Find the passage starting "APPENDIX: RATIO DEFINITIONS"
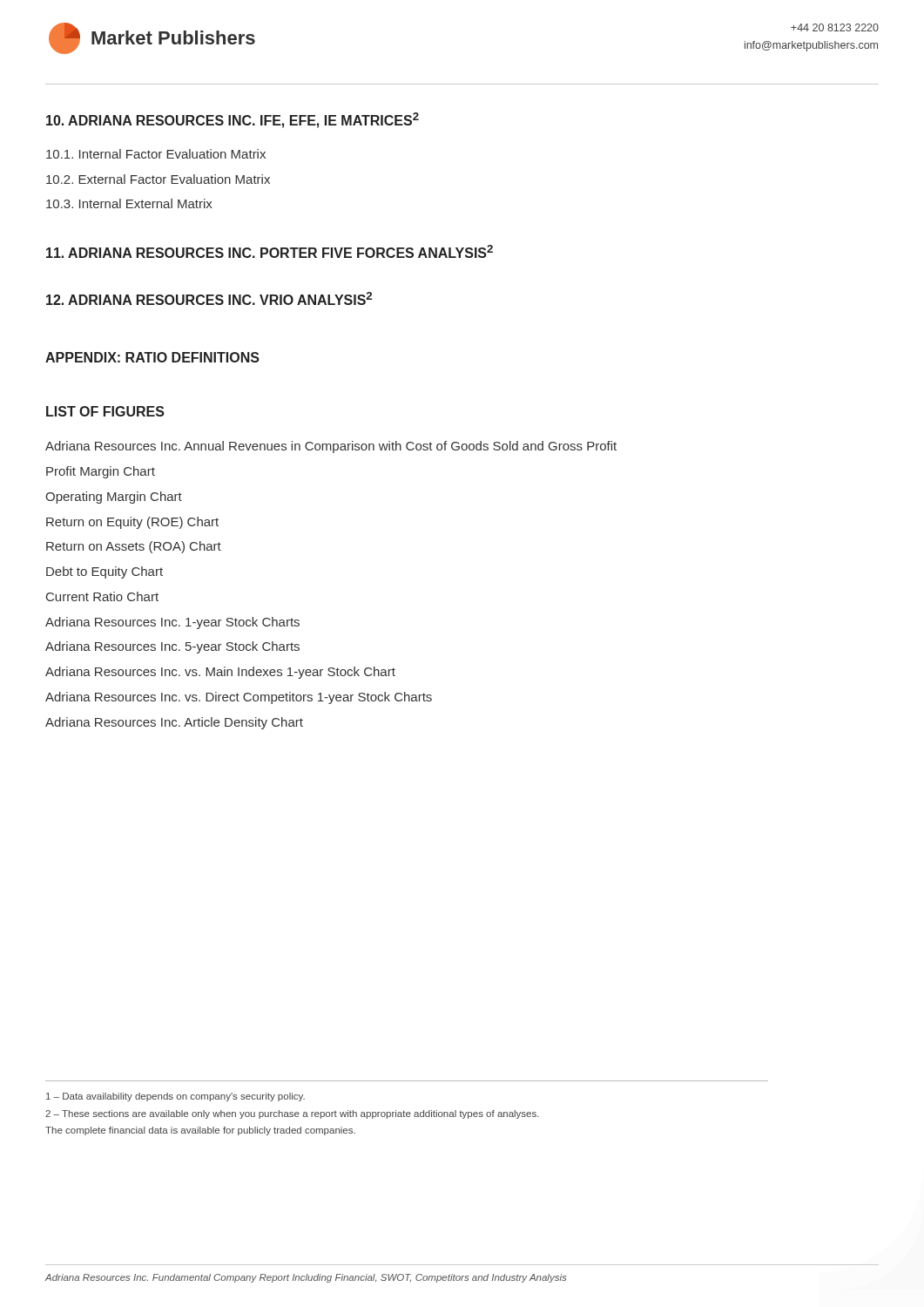Viewport: 924px width, 1307px height. (152, 358)
